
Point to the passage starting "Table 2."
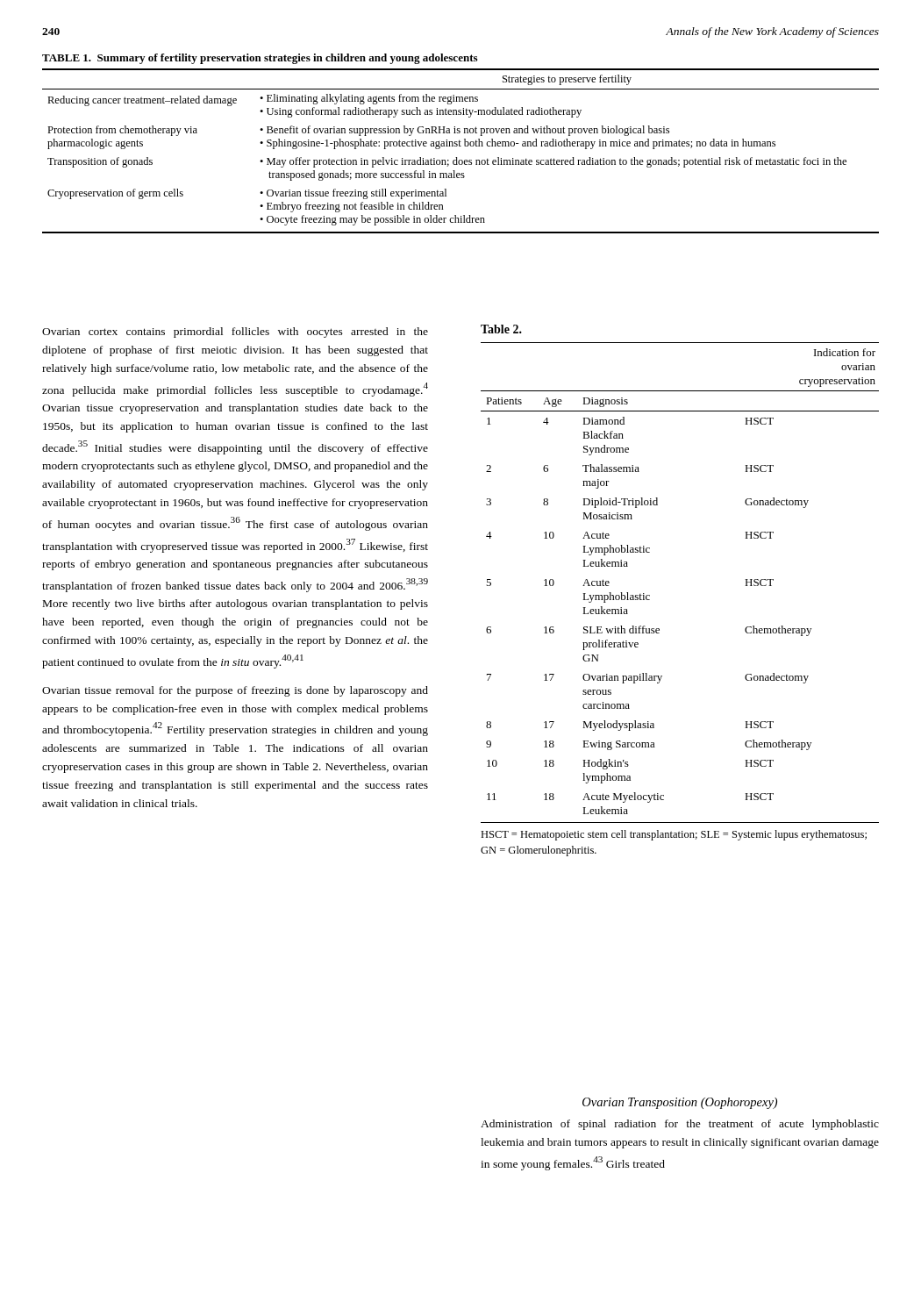[x=501, y=329]
